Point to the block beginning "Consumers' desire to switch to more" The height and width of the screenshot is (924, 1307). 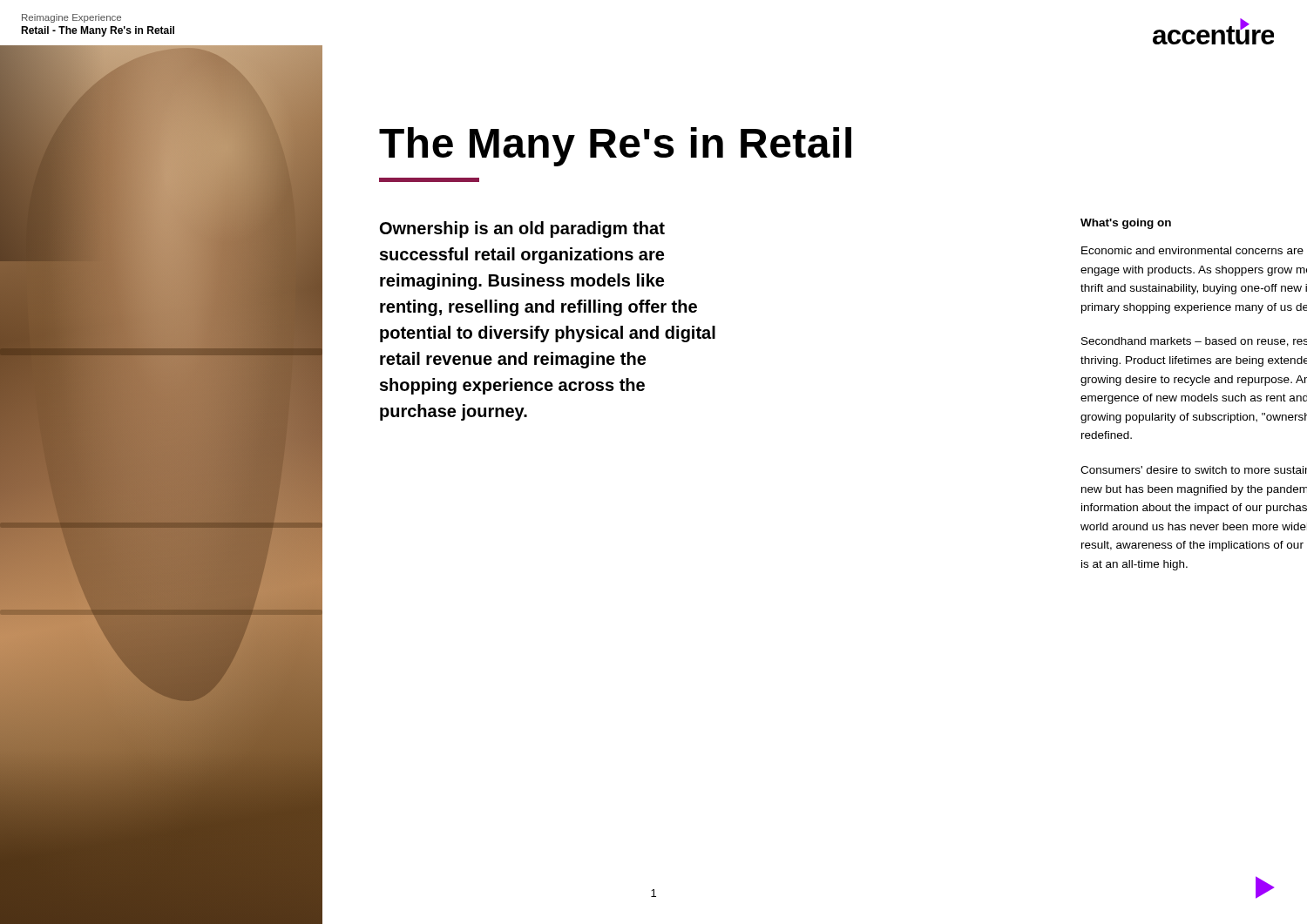point(1194,517)
